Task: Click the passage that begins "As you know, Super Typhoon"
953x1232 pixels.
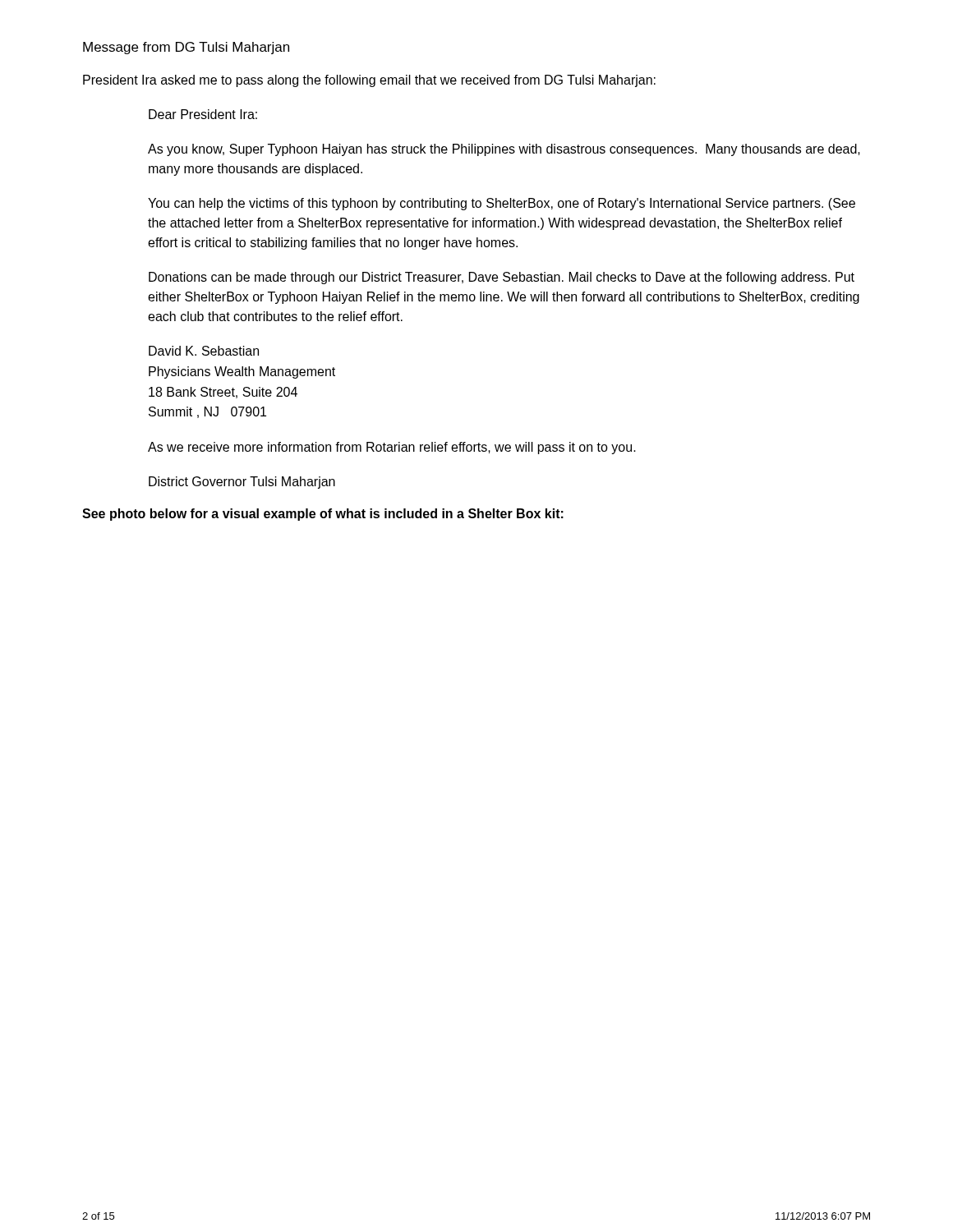Action: [x=509, y=159]
